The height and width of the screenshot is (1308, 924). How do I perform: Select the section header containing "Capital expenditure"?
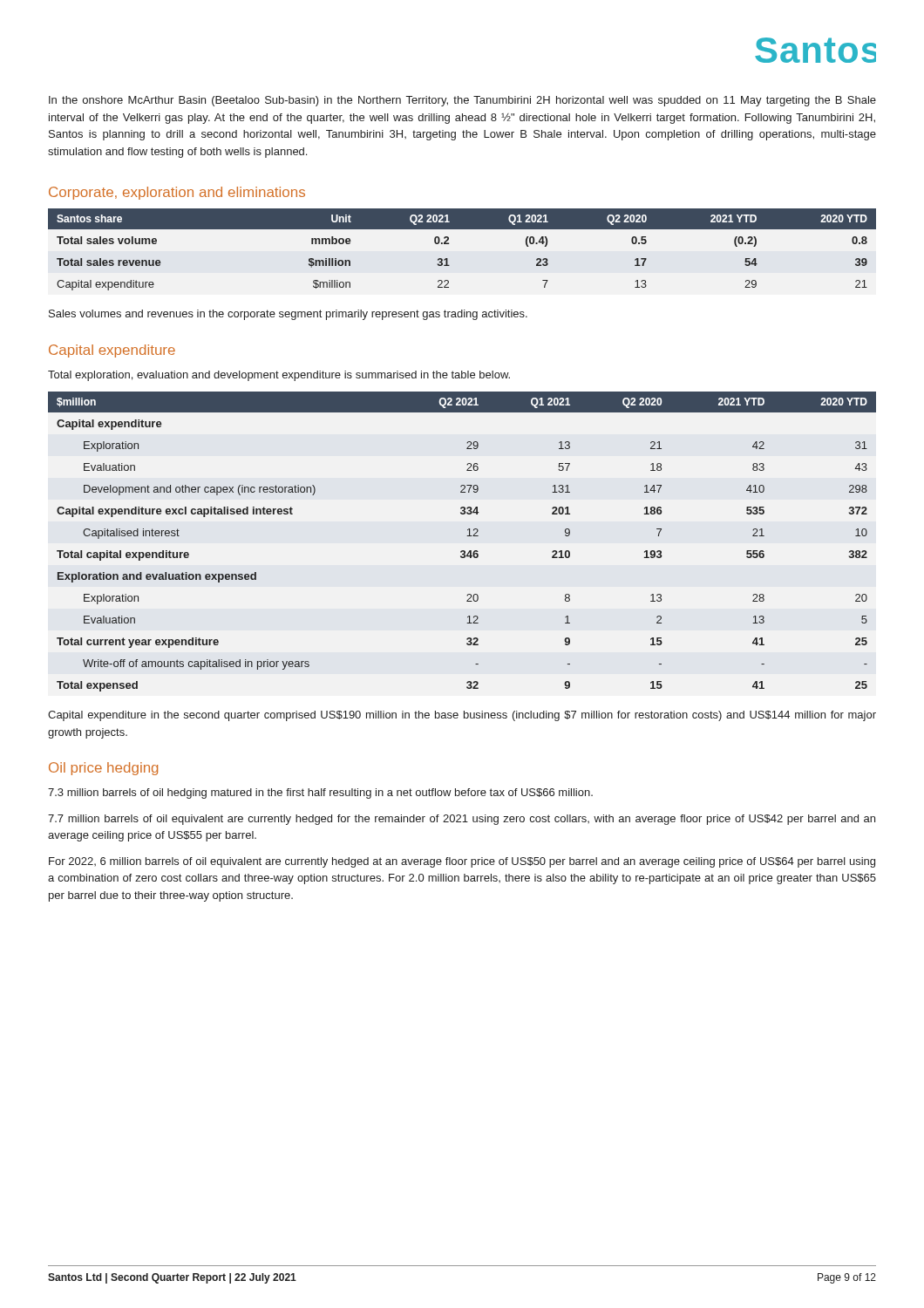[x=112, y=350]
